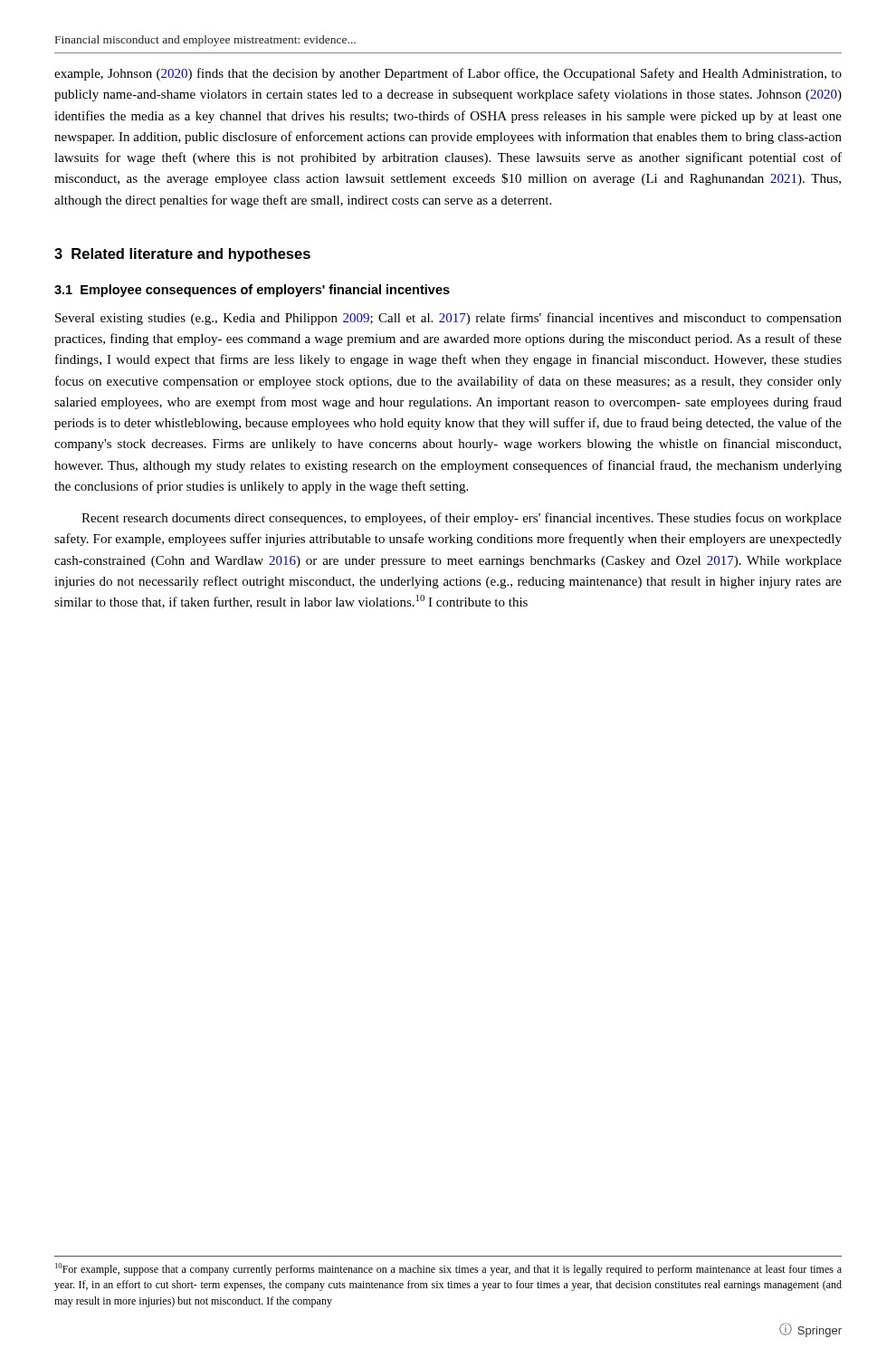Image resolution: width=896 pixels, height=1358 pixels.
Task: Select the region starting "example, Johnson (2020) finds that the decision by"
Action: coord(448,136)
